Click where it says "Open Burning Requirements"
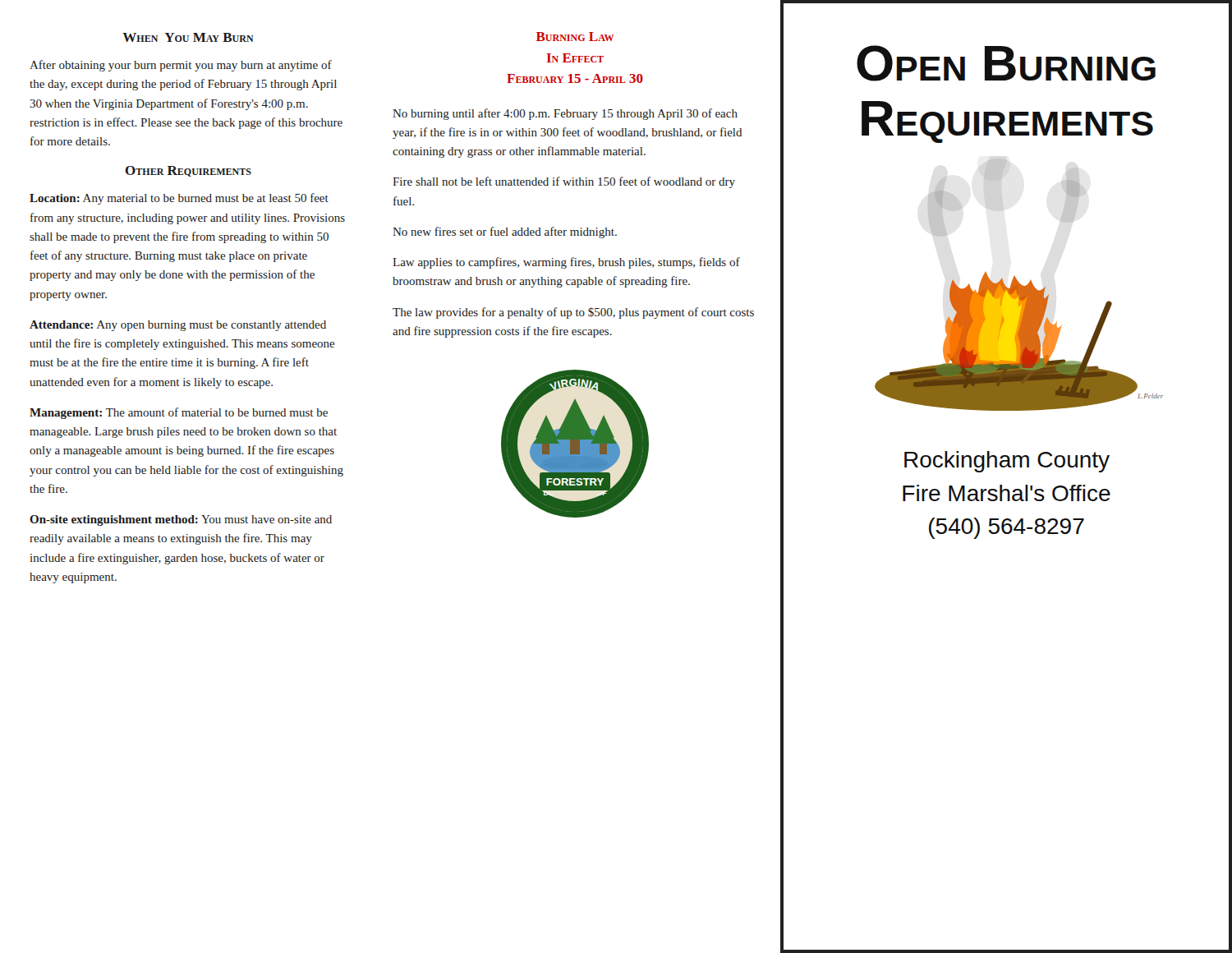The height and width of the screenshot is (953, 1232). click(x=1006, y=91)
